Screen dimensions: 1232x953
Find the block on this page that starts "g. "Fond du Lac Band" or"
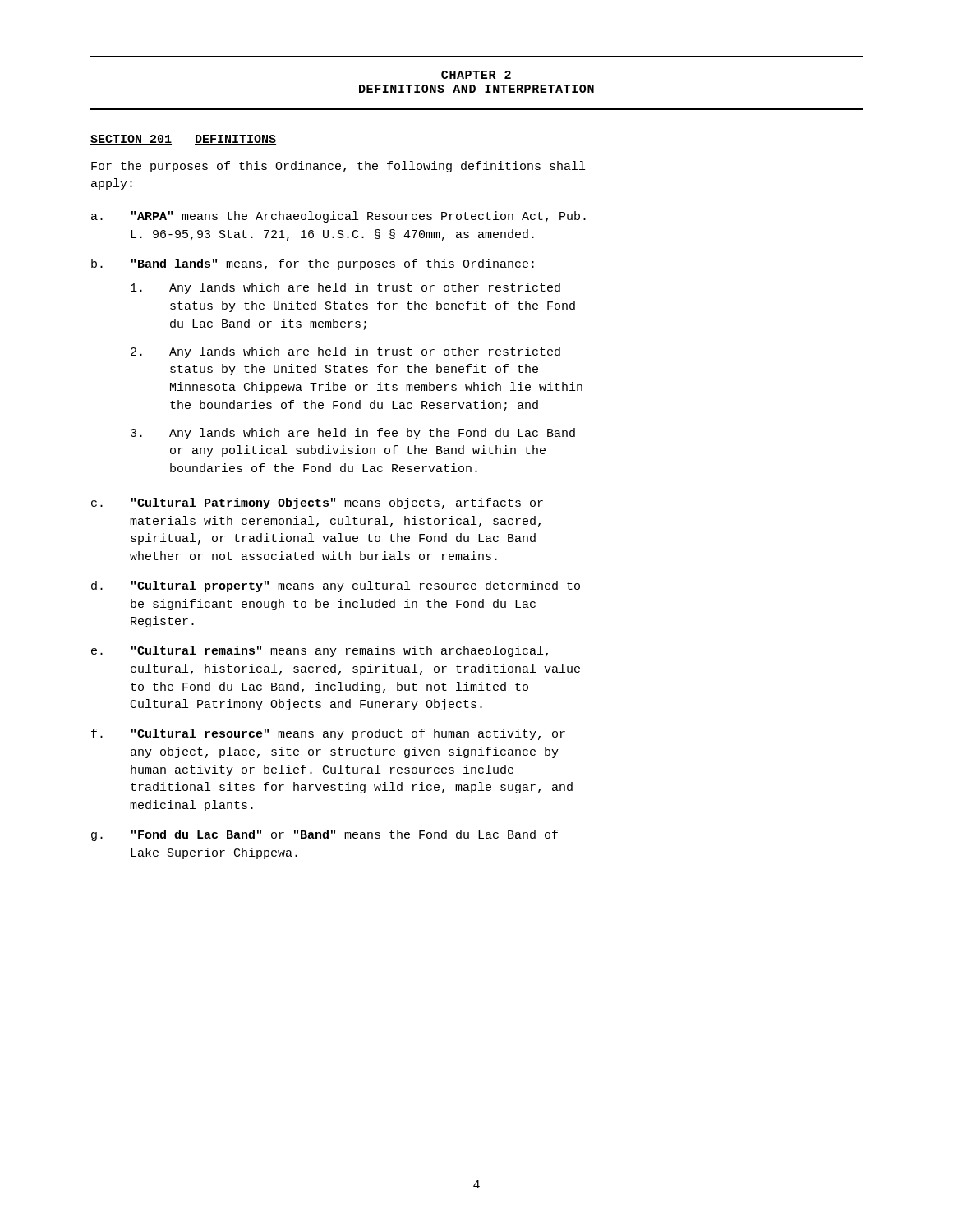tap(476, 845)
